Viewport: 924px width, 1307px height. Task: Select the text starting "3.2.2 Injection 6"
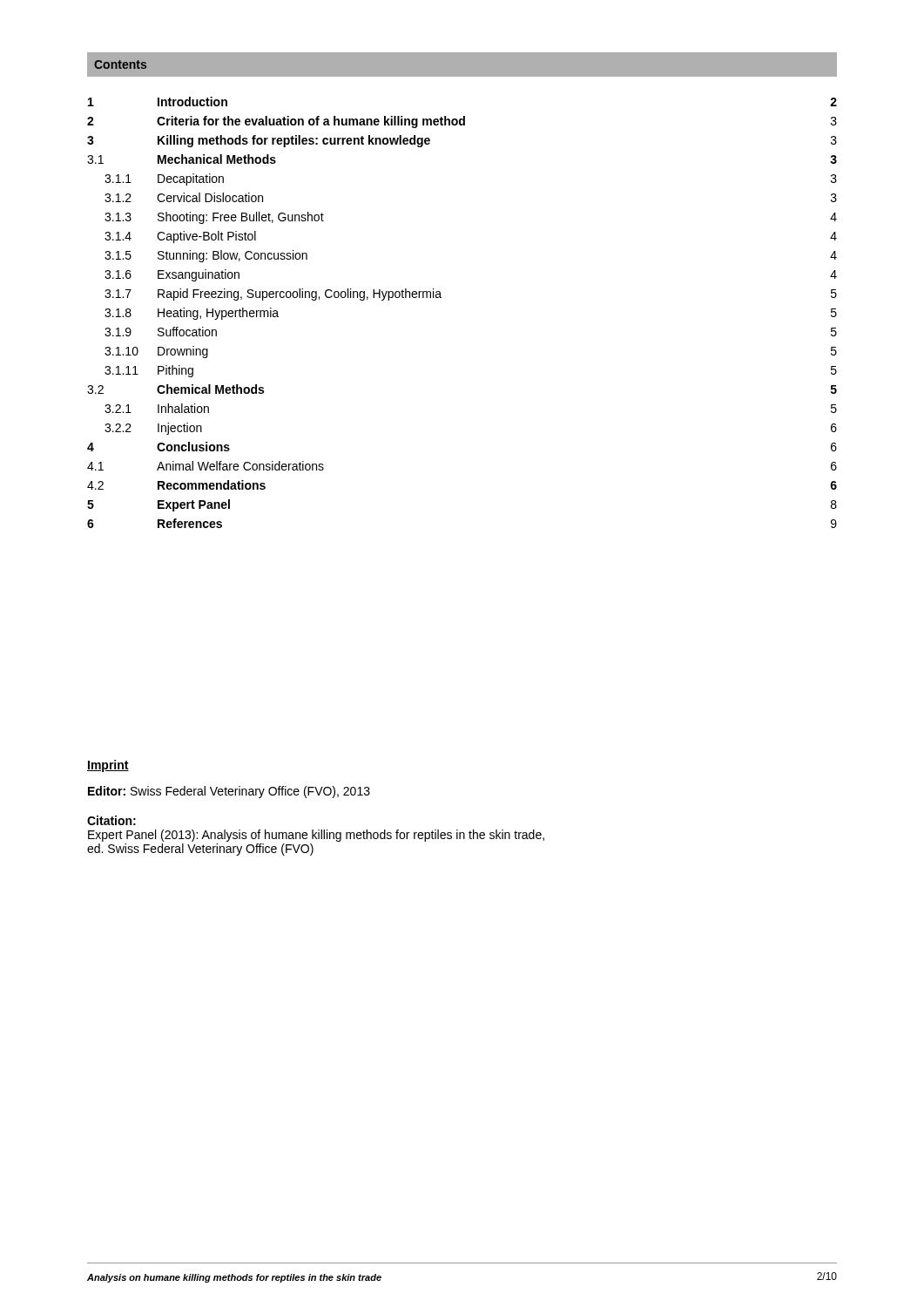[x=118, y=428]
